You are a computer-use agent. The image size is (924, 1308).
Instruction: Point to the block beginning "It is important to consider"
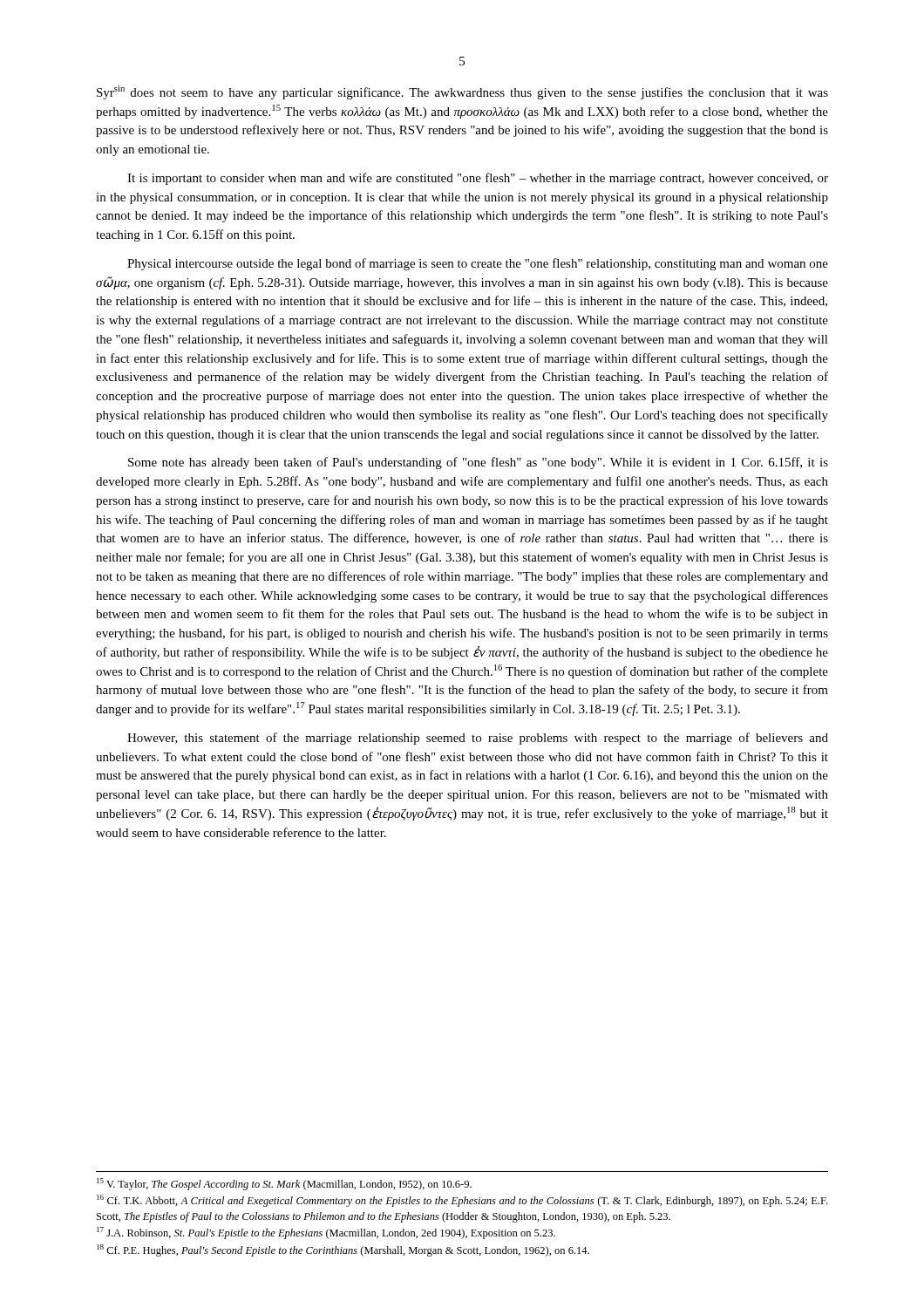pyautogui.click(x=462, y=207)
